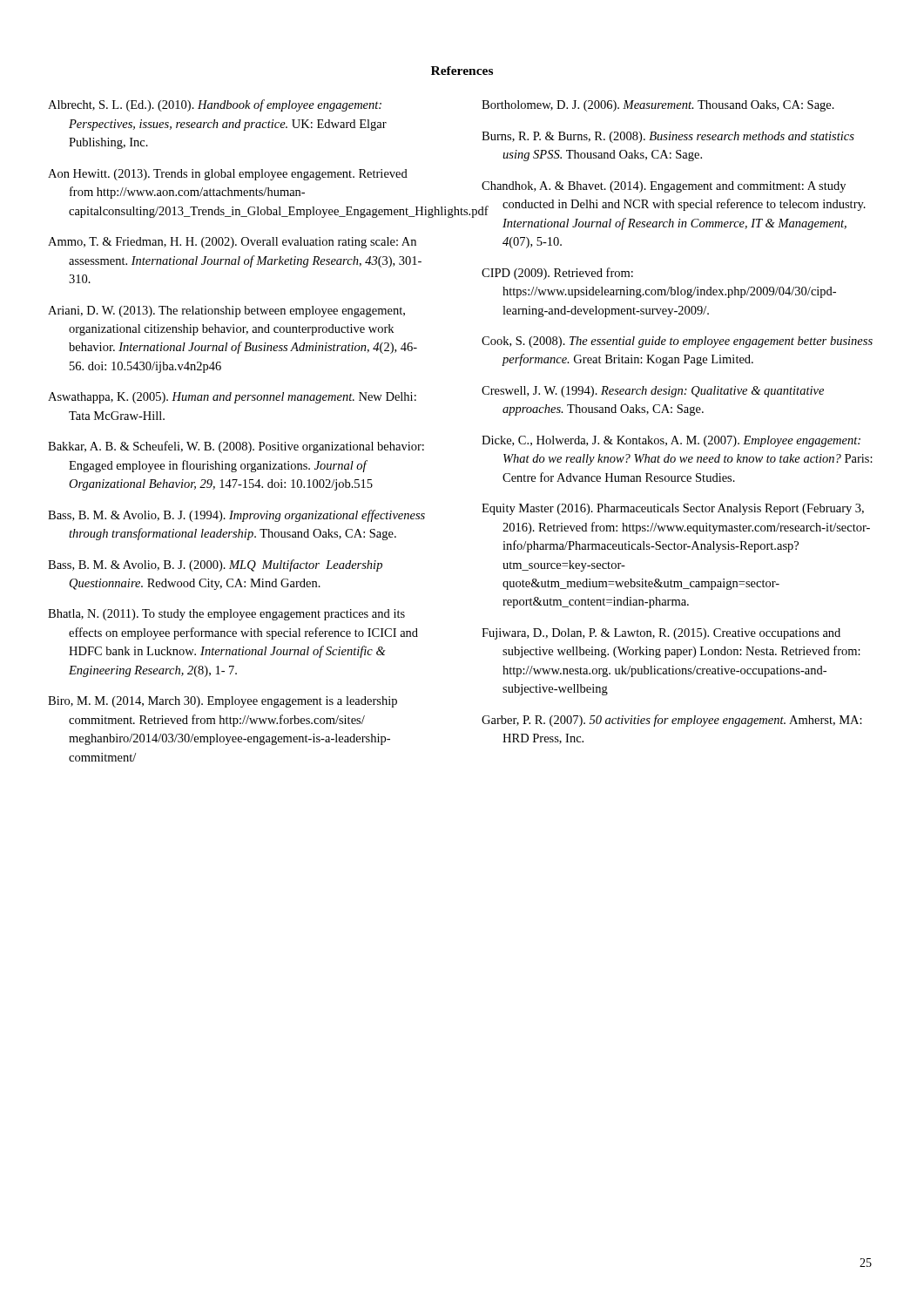Viewport: 924px width, 1307px height.
Task: Locate the block of text that opens with "Biro, M. M. (2014, March 30)."
Action: pos(223,729)
